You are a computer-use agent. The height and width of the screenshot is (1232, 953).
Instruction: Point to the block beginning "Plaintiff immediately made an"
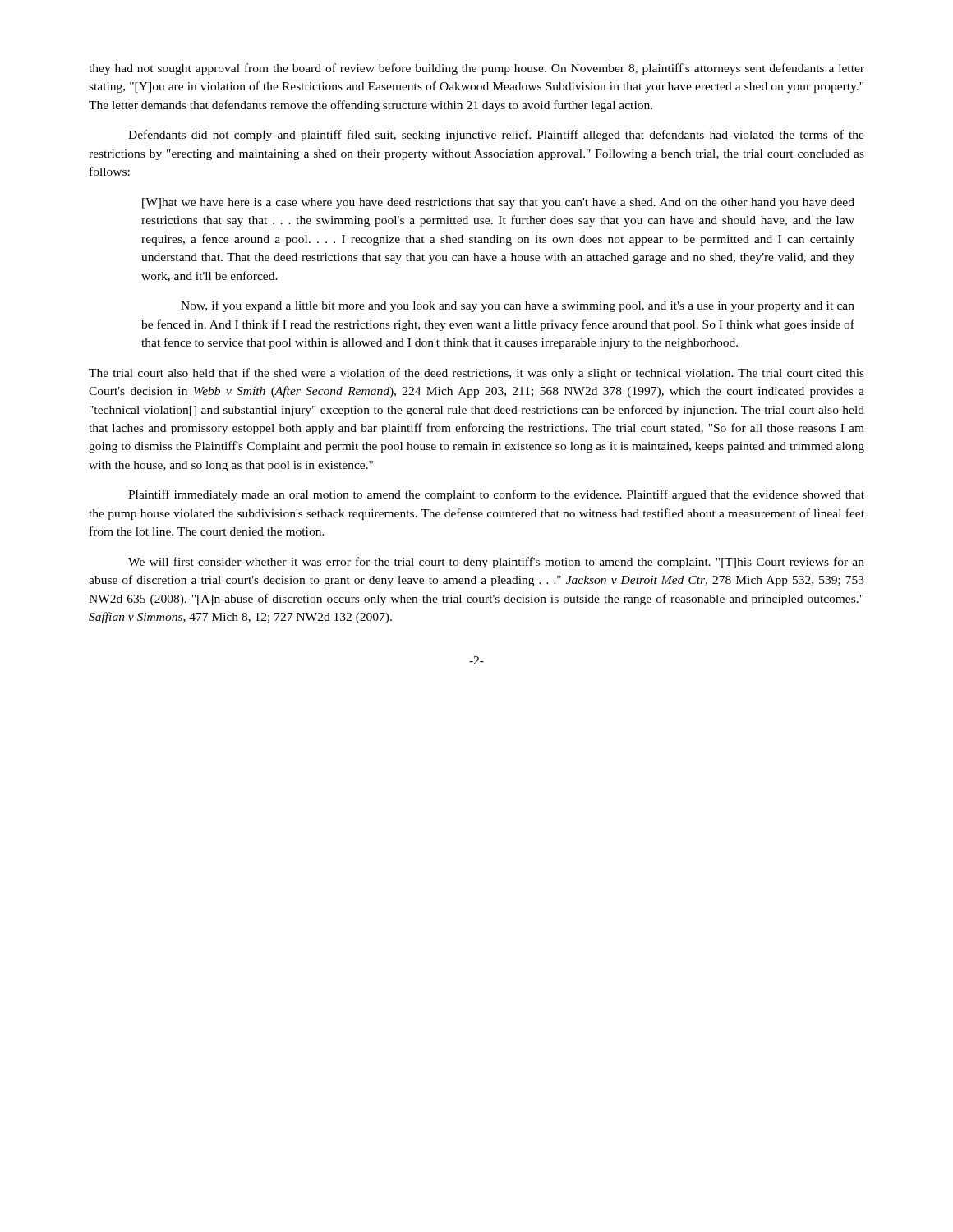coord(476,513)
